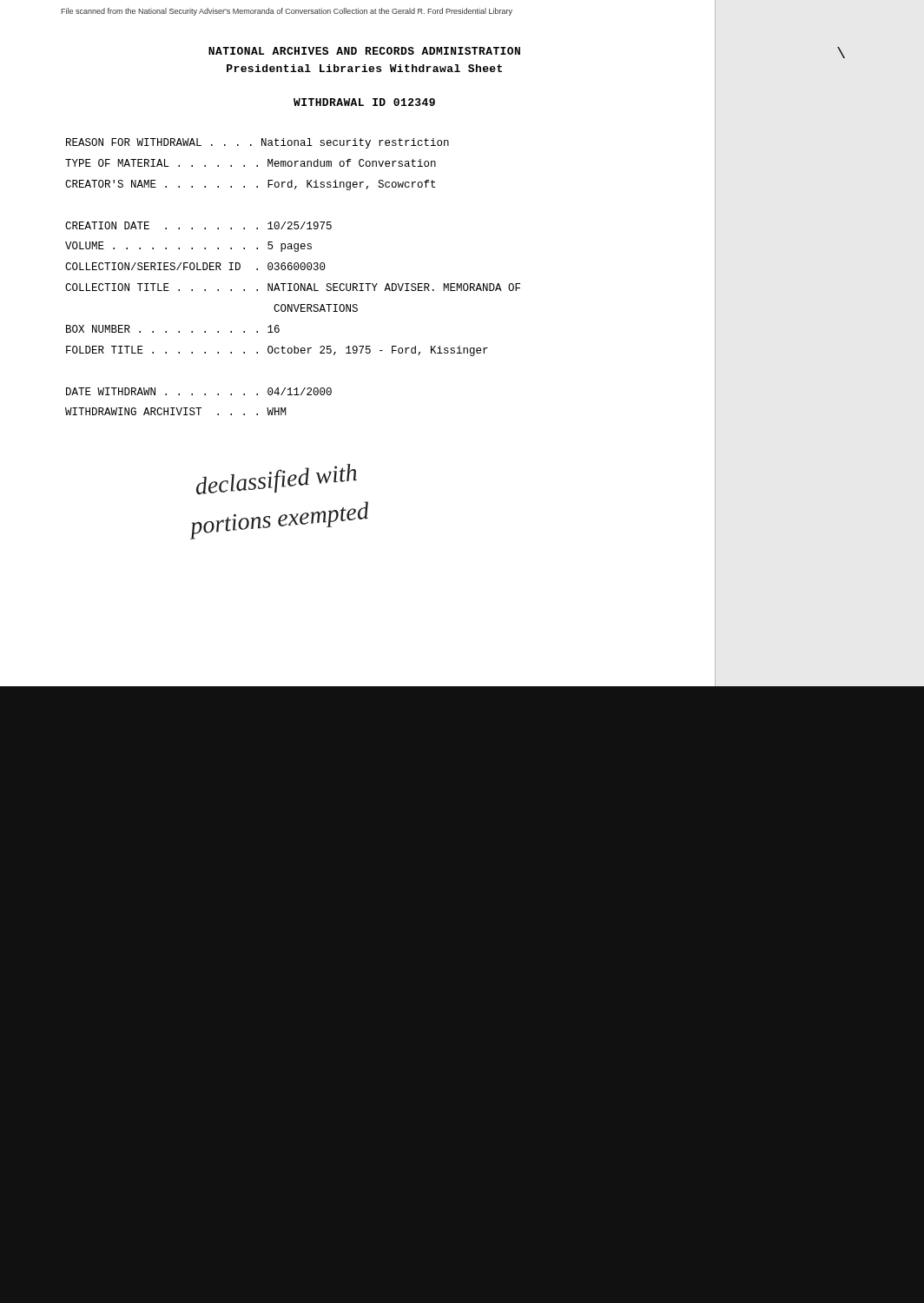Locate the text block with the text "REASON FOR WITHDRAWAL . . ."

369,279
